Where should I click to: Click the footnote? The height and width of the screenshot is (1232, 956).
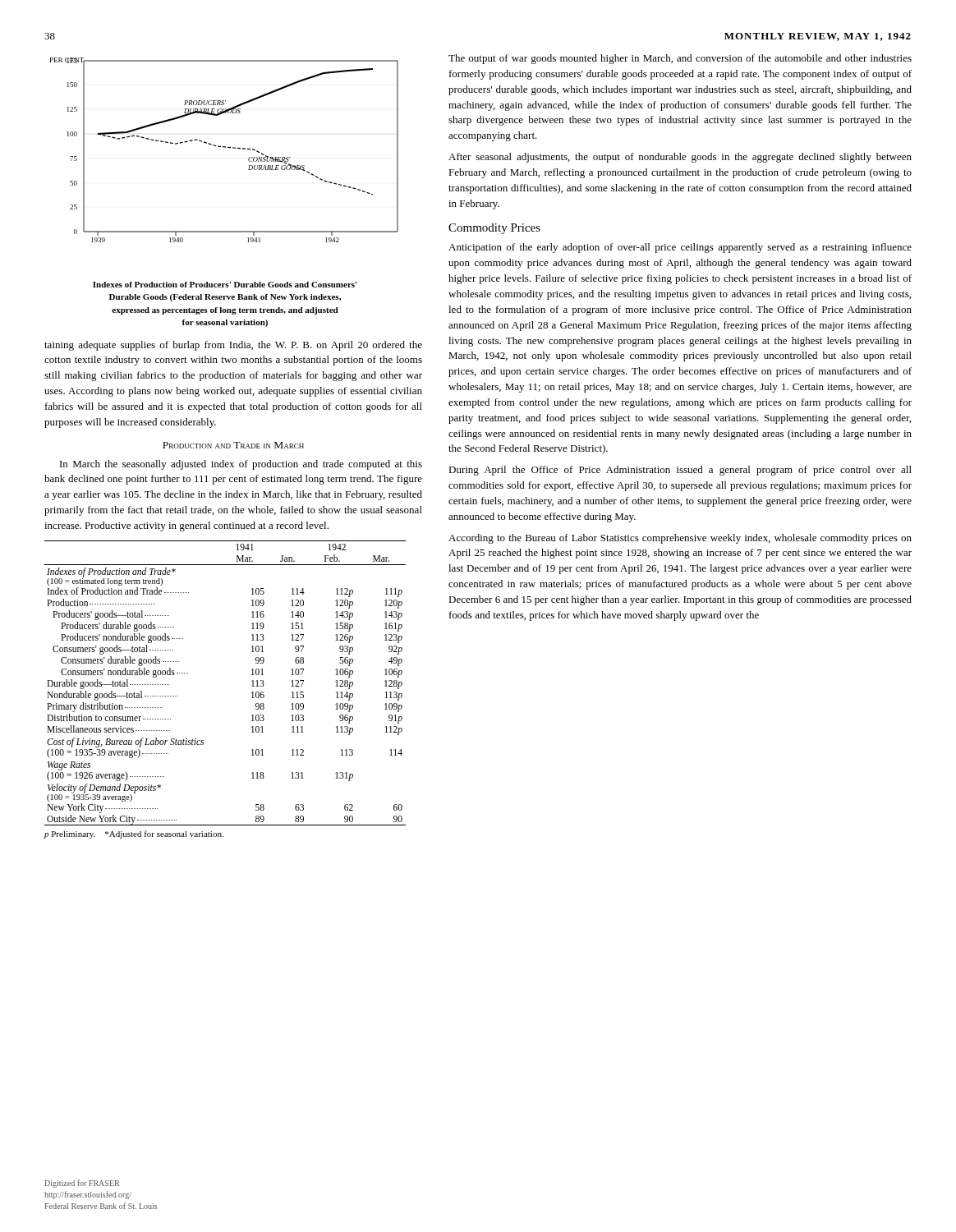(x=134, y=834)
